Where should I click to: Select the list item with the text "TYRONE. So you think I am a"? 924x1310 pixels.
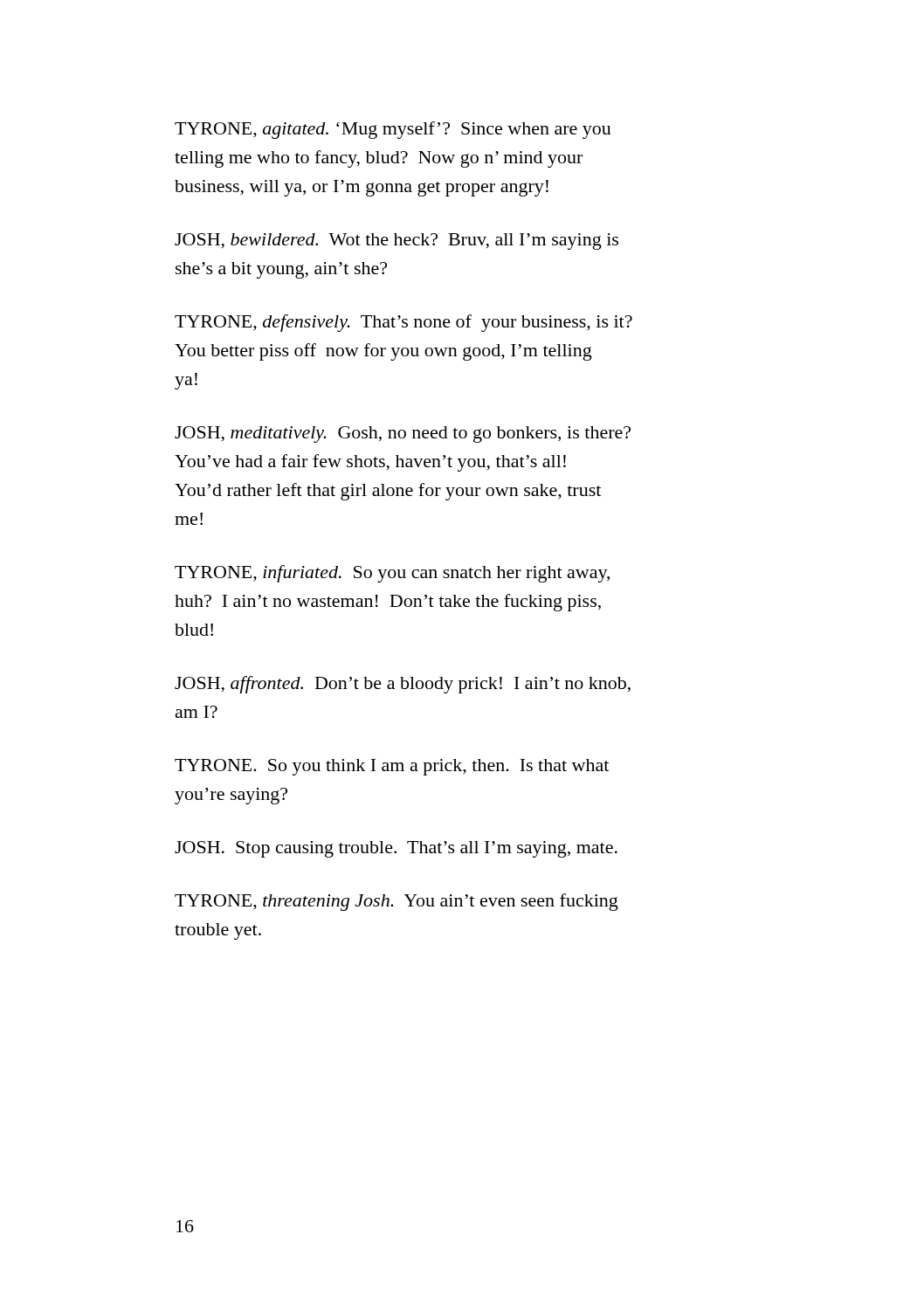click(493, 779)
